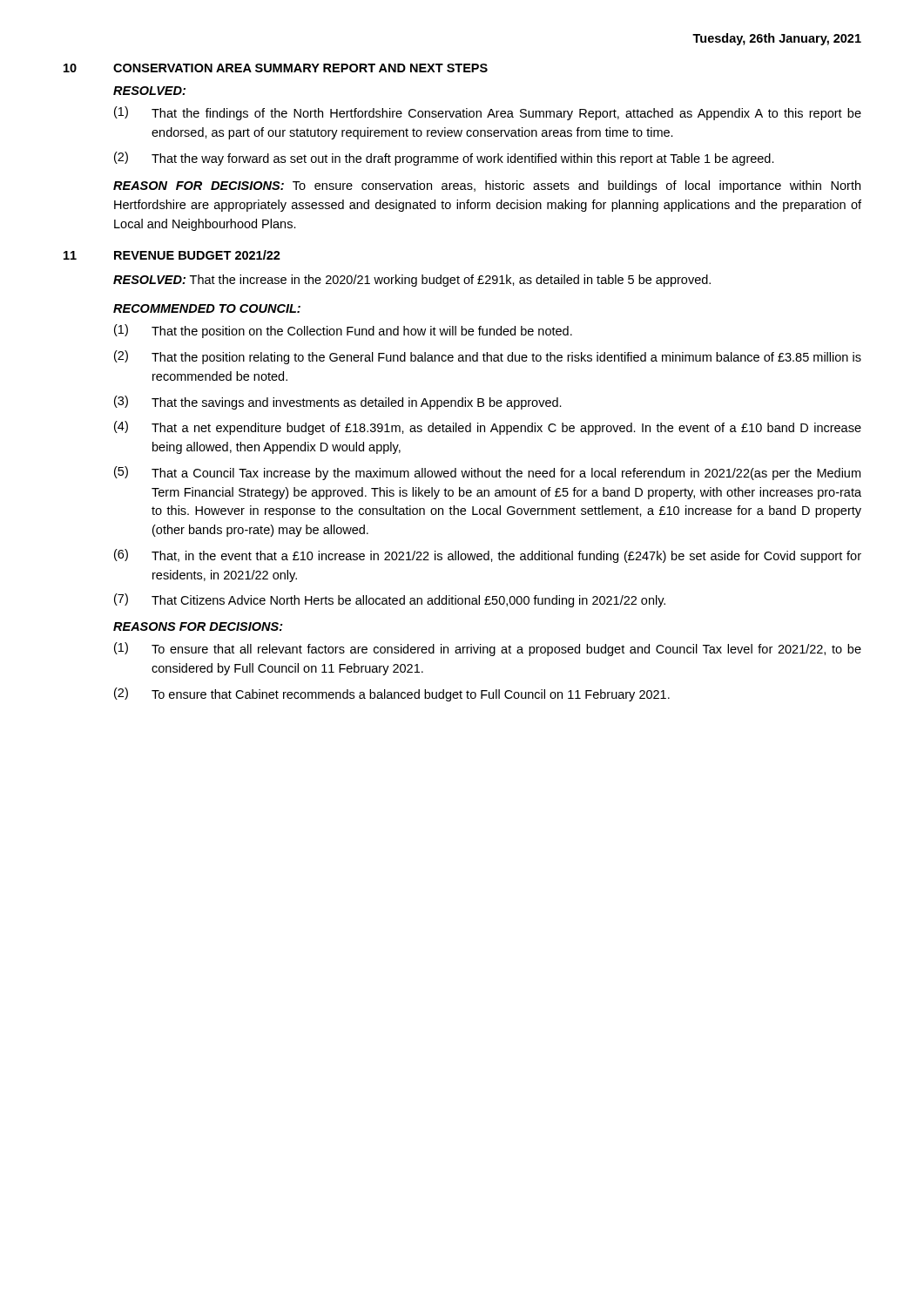
Task: Select the passage starting "11 REVENUE BUDGET 2021/22"
Action: pyautogui.click(x=171, y=255)
